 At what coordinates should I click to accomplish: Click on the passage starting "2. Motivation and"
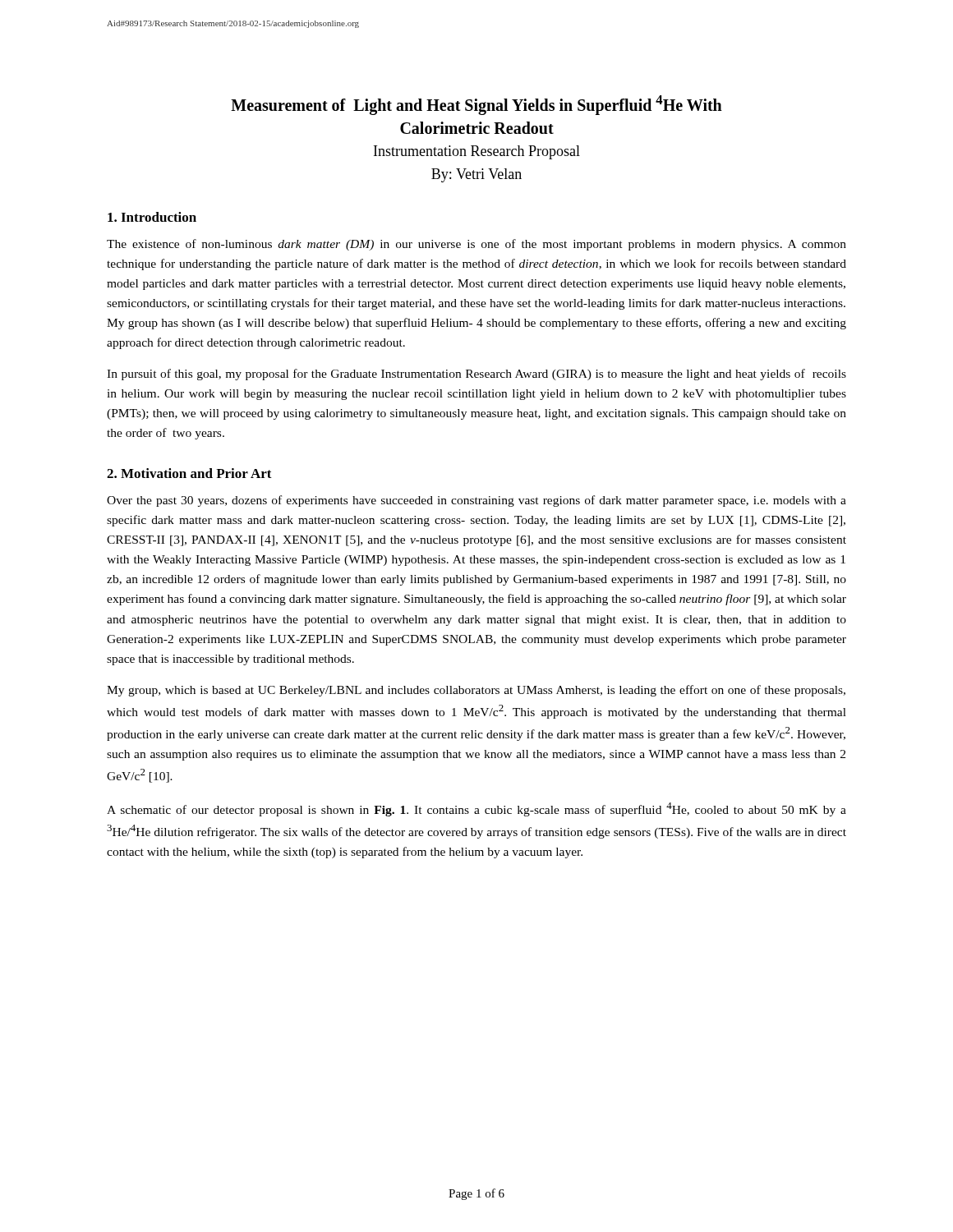pos(189,474)
